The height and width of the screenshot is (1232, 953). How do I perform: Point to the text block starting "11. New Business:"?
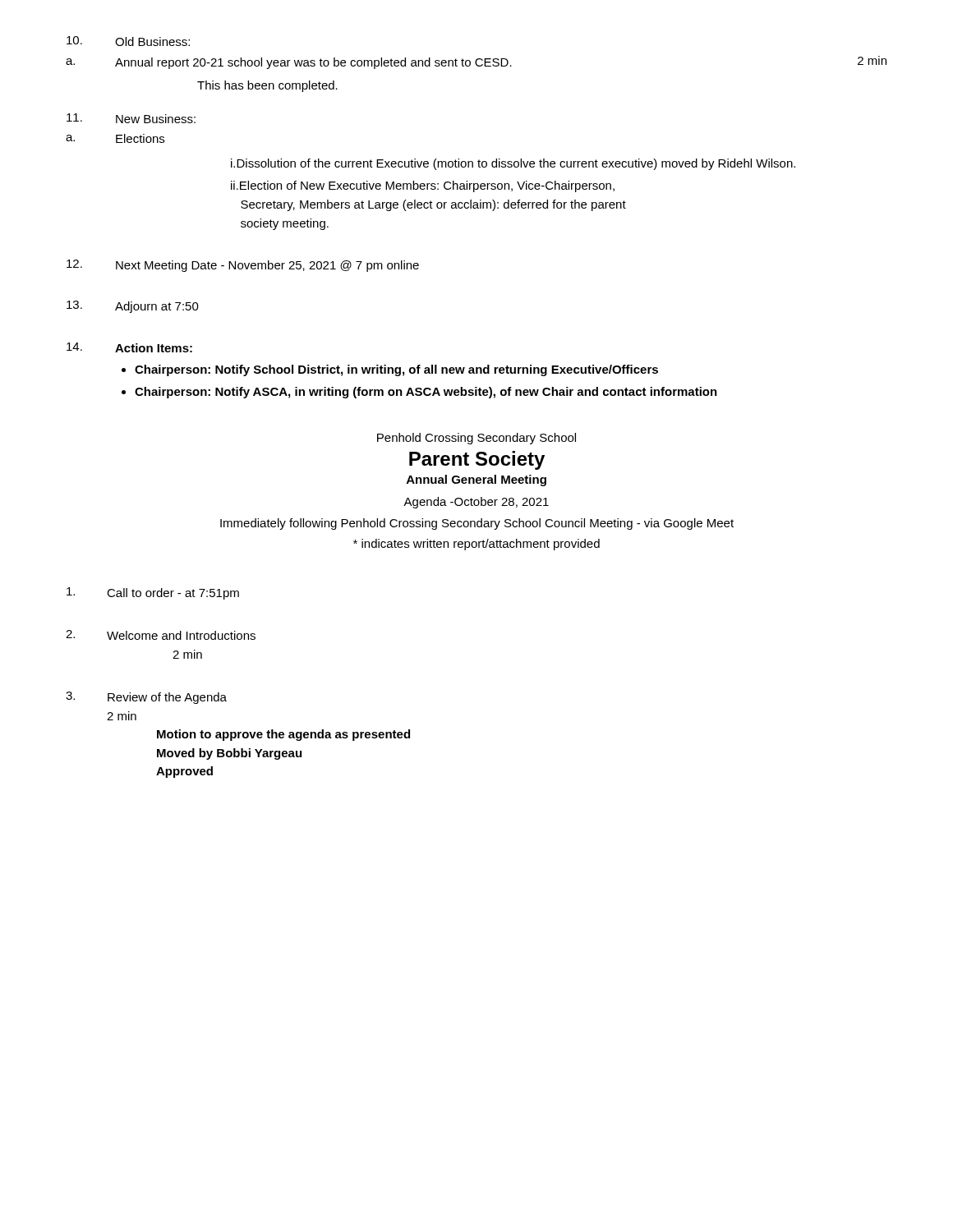point(131,118)
